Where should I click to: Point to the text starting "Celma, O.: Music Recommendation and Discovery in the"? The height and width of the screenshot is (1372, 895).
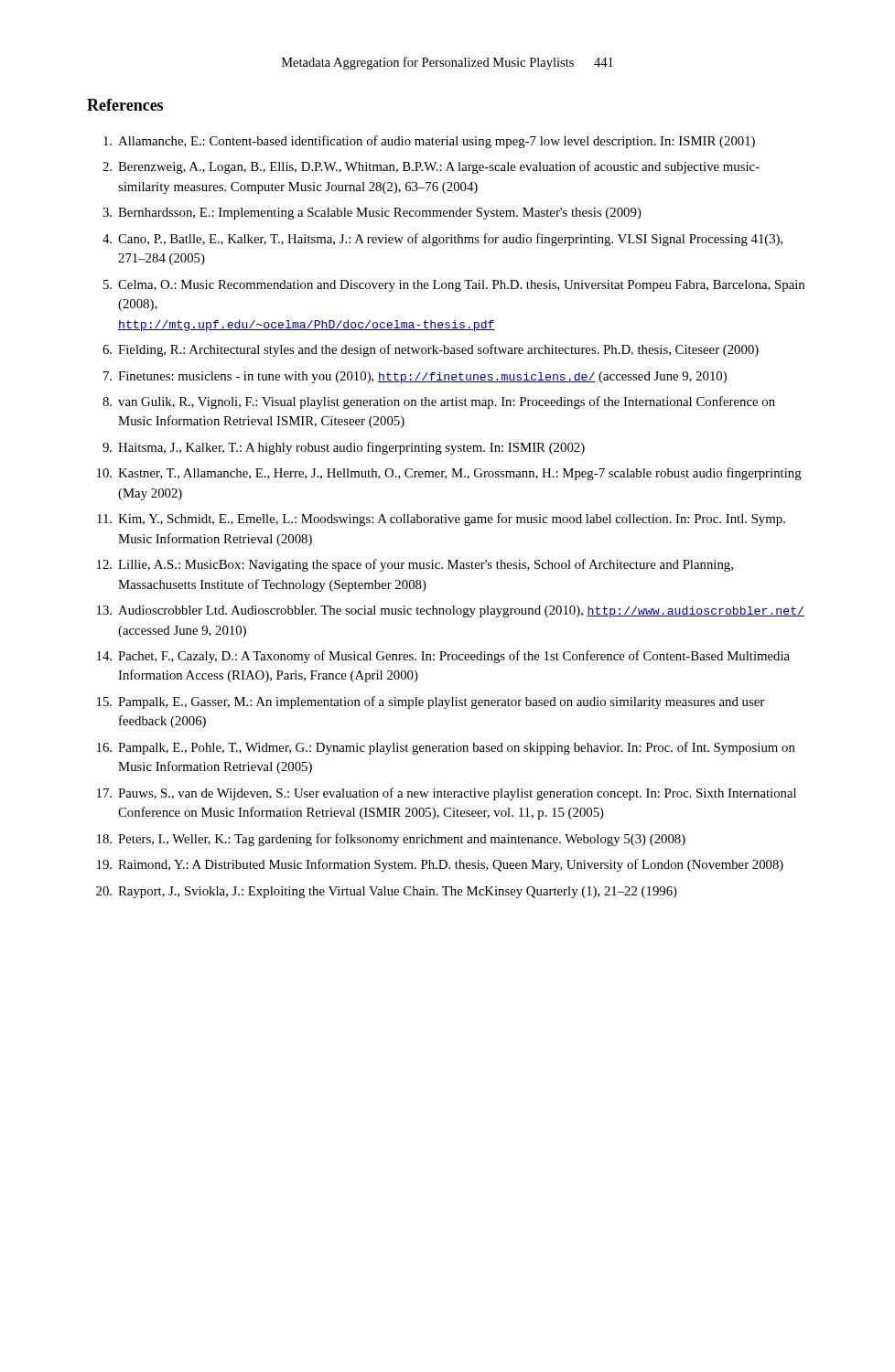[x=461, y=286]
